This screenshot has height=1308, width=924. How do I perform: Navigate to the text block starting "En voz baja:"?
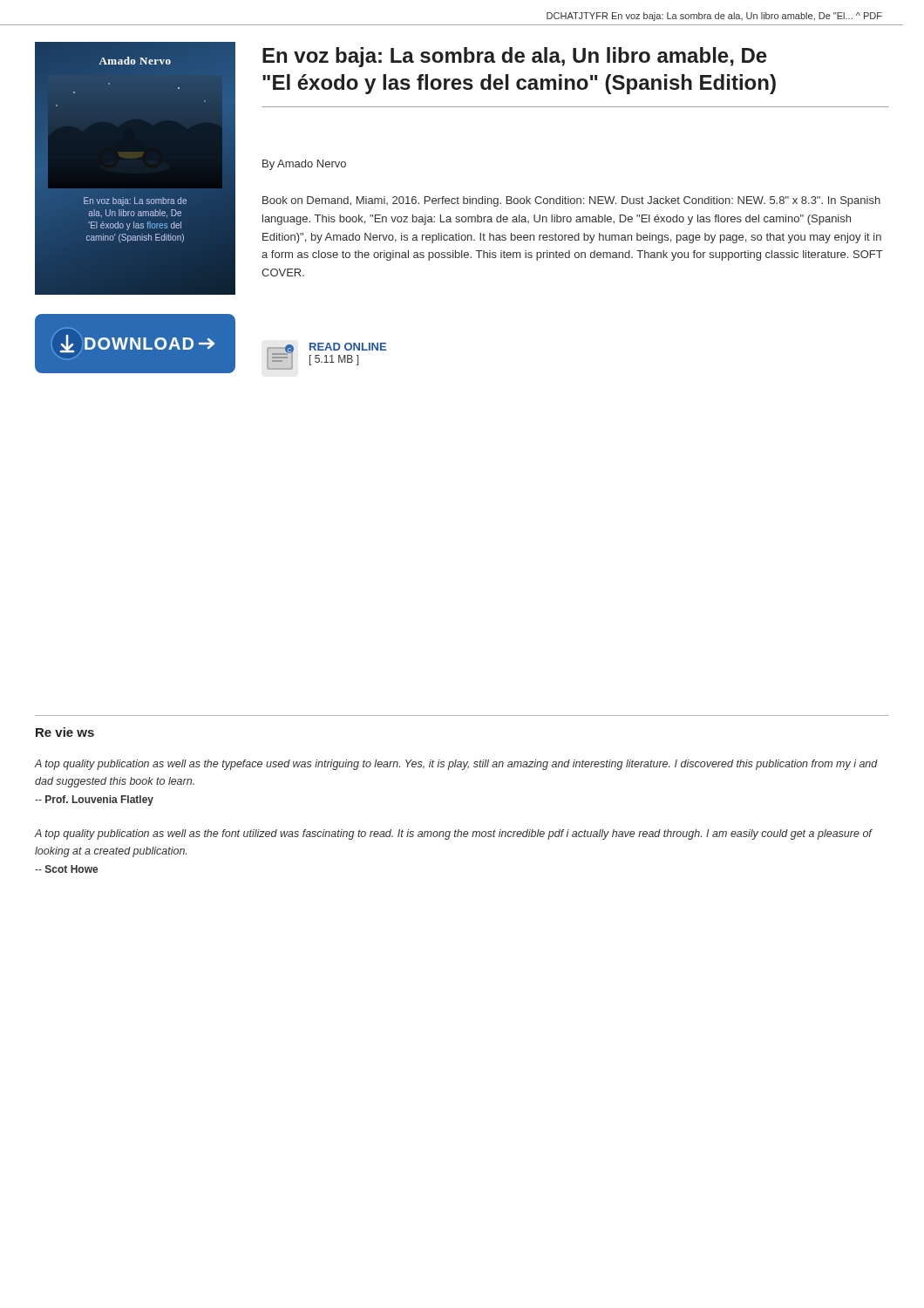point(519,69)
